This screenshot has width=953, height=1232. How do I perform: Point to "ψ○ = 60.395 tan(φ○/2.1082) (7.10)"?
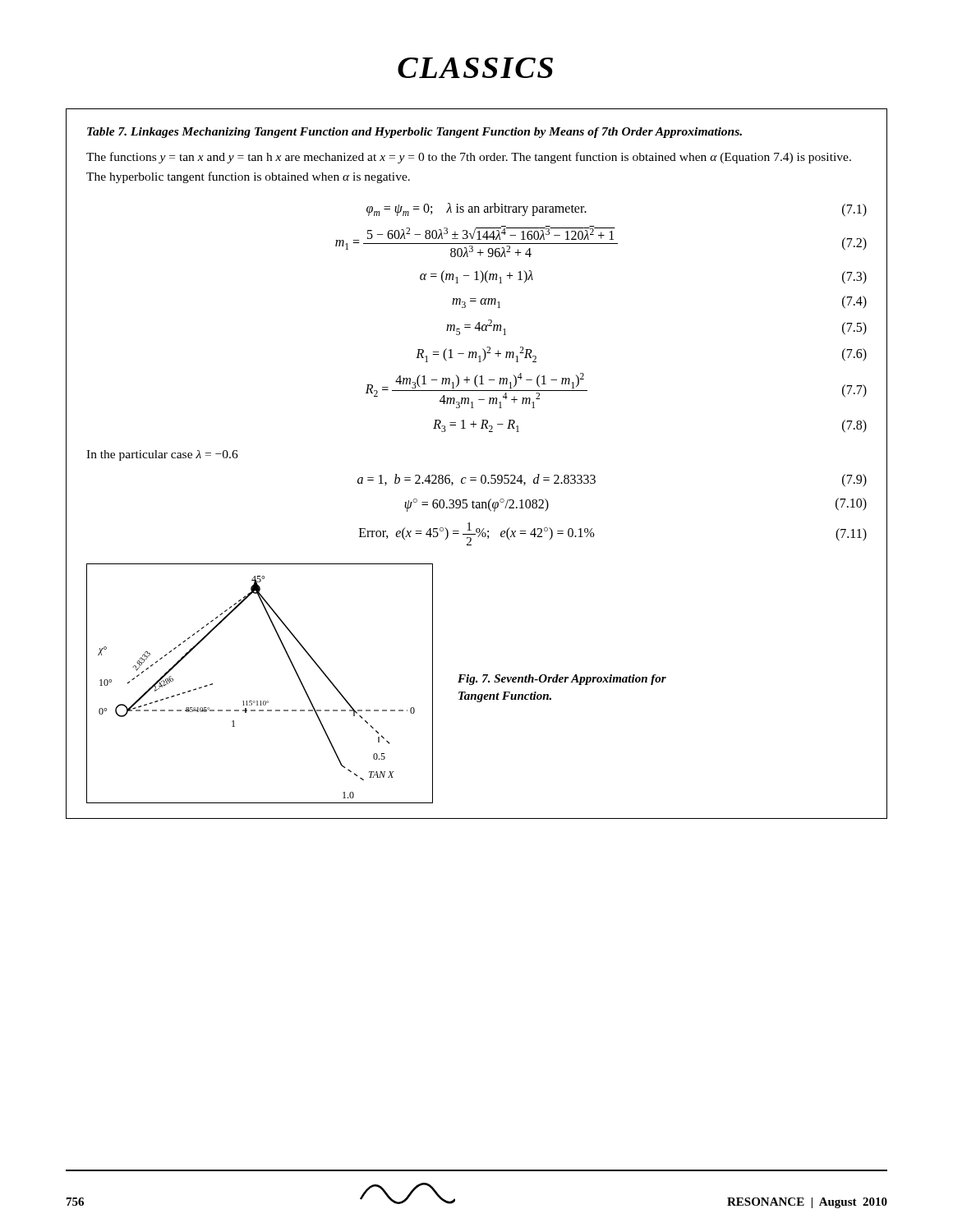[476, 503]
